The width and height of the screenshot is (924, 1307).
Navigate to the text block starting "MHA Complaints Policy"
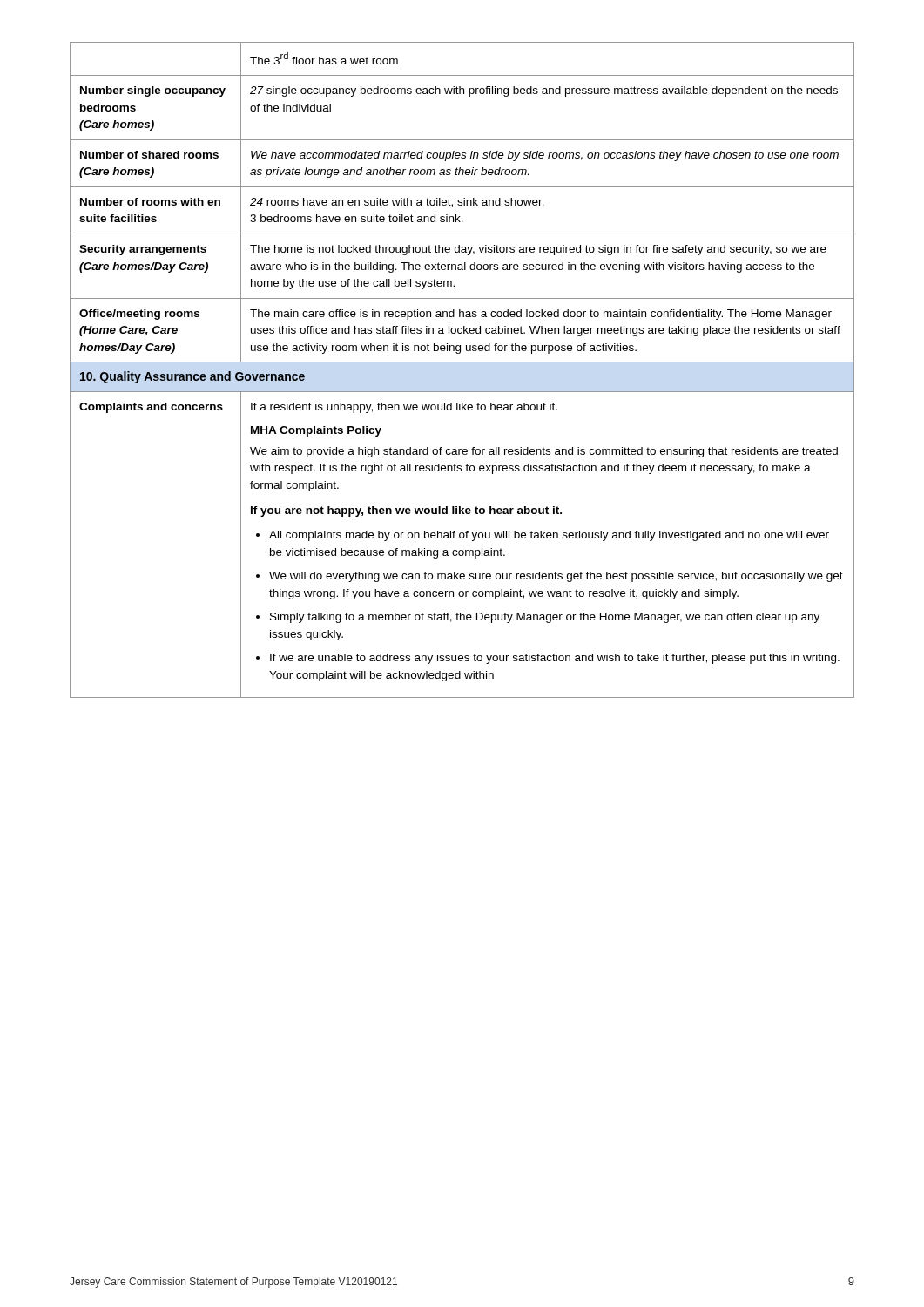click(316, 430)
